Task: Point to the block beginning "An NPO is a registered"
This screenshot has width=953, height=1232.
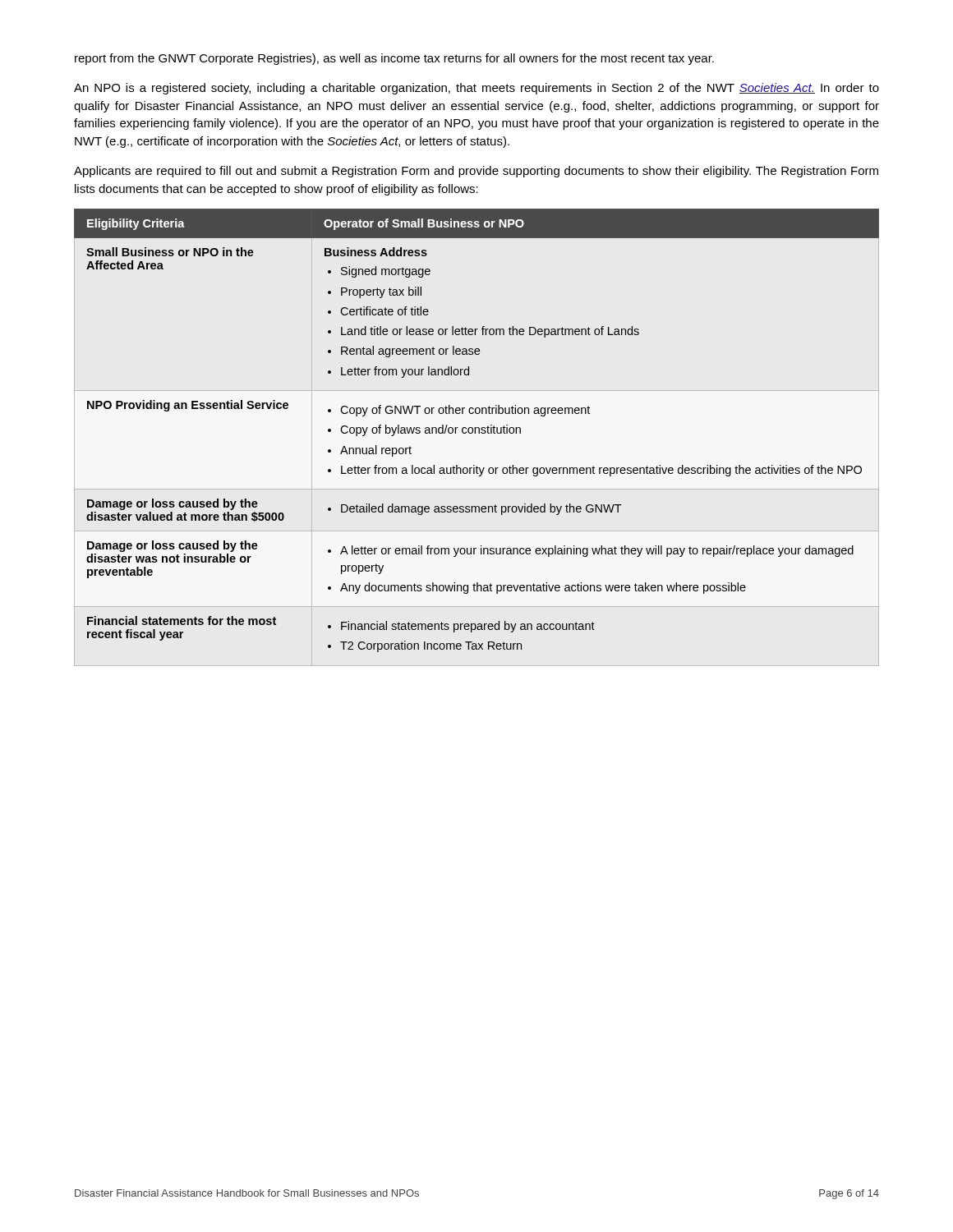Action: 476,114
